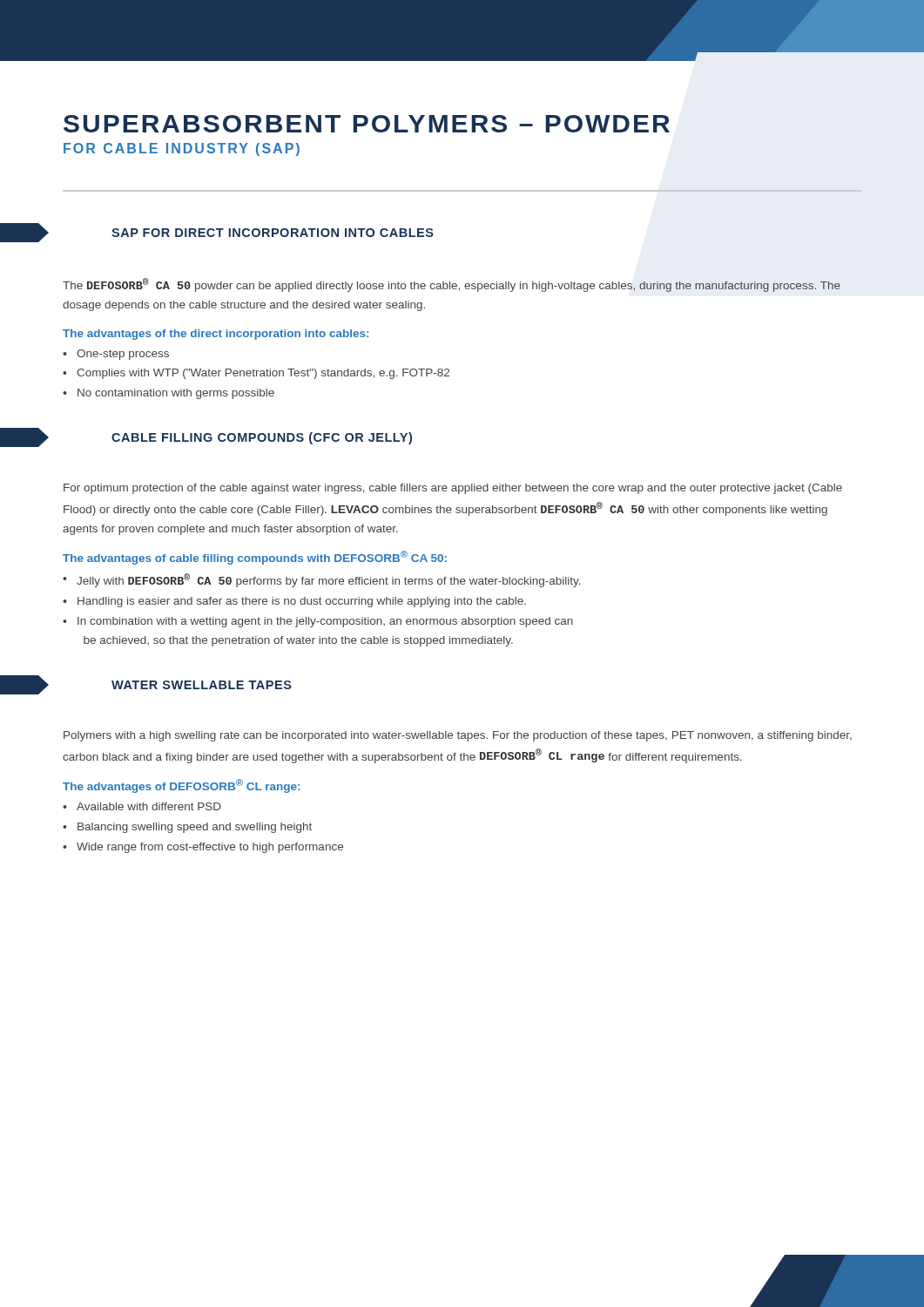Where is the passage that starts "Handling is easier and safer as there is"?
The height and width of the screenshot is (1307, 924).
point(302,601)
